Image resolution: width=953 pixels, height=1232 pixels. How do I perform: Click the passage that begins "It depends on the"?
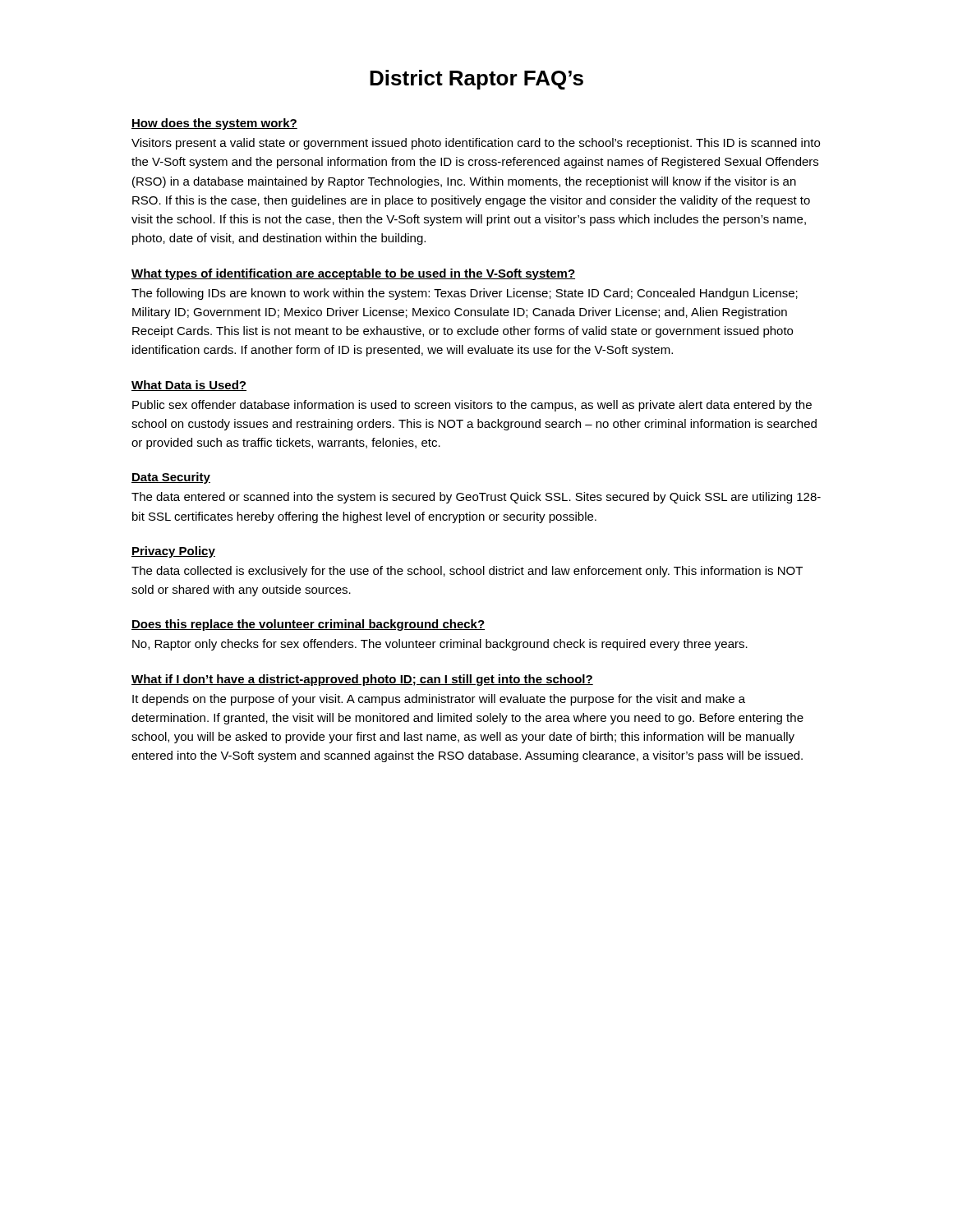pyautogui.click(x=476, y=727)
